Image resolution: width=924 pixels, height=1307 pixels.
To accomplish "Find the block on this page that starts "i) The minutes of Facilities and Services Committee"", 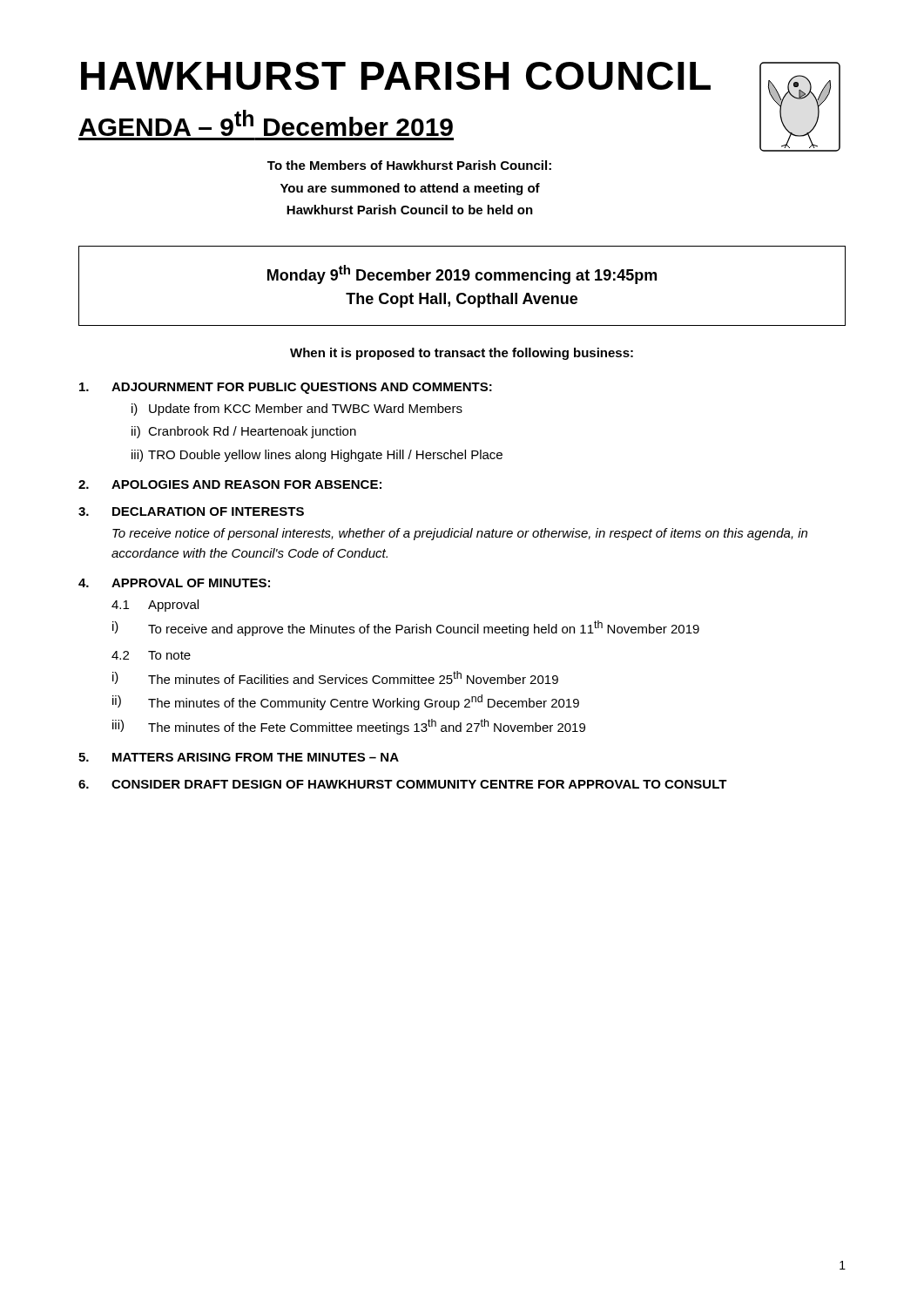I will pyautogui.click(x=462, y=678).
